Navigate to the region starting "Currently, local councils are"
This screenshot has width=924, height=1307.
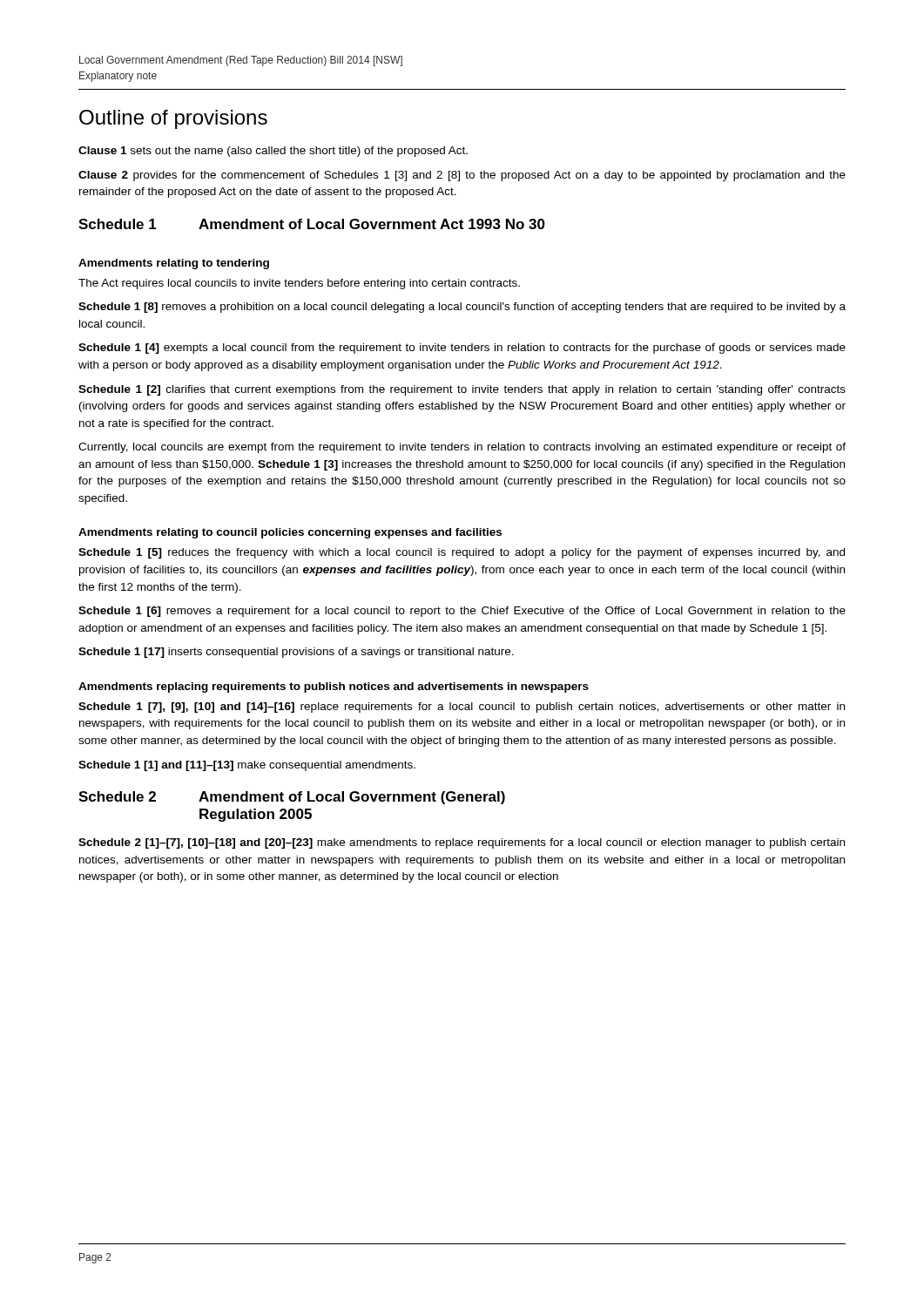(462, 472)
